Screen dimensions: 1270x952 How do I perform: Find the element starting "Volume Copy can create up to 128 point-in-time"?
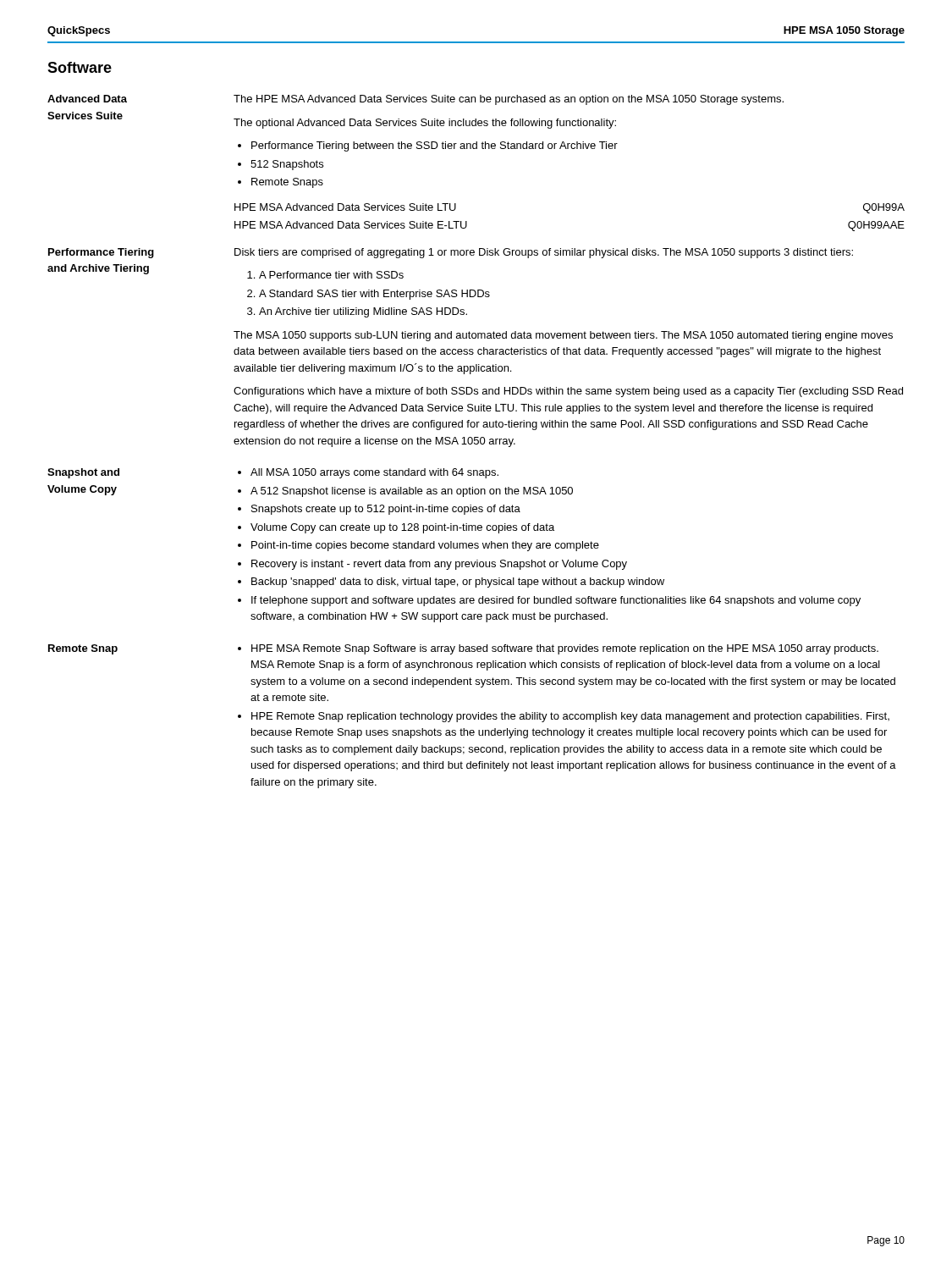coord(402,528)
